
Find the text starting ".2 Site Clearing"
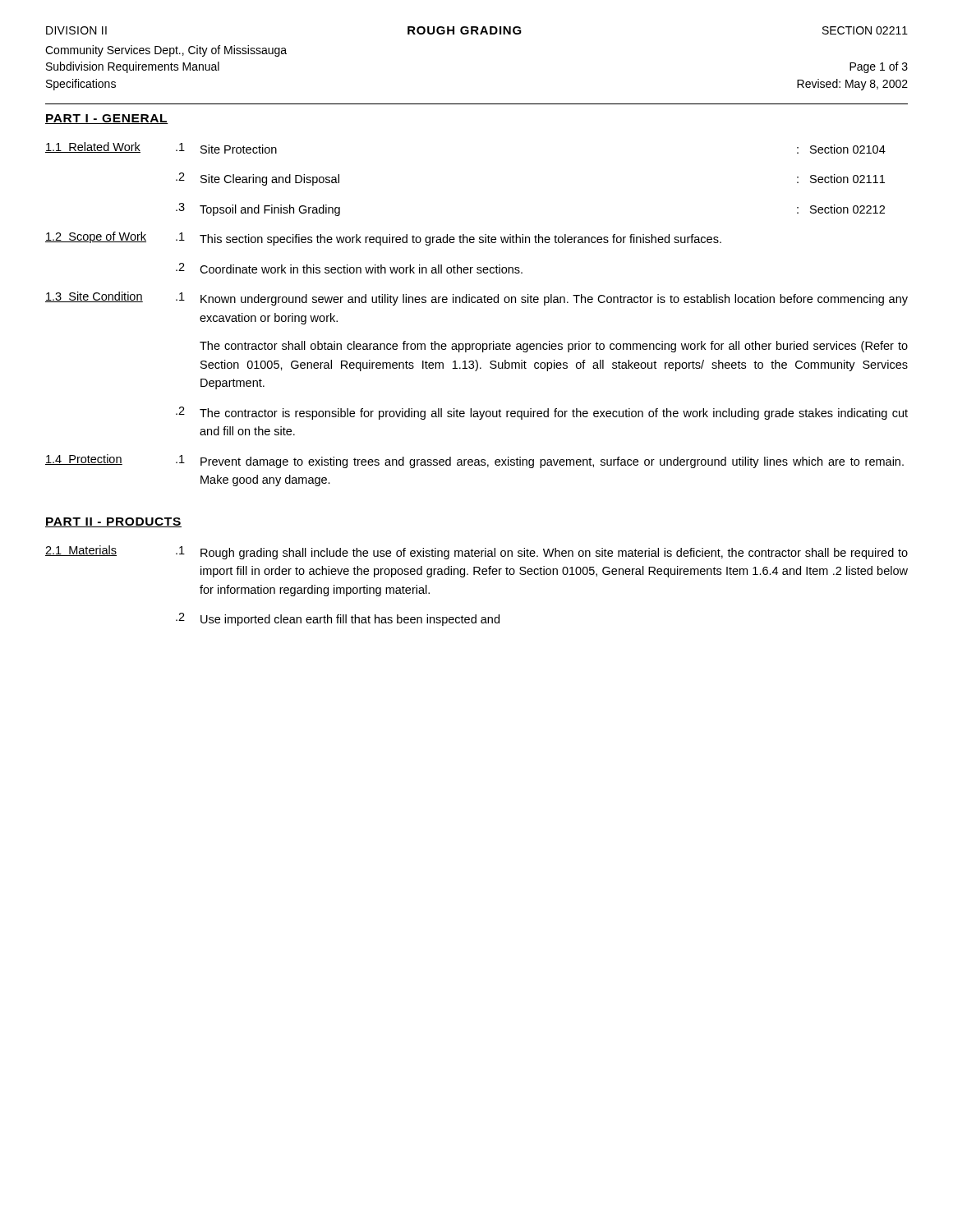(x=274, y=179)
